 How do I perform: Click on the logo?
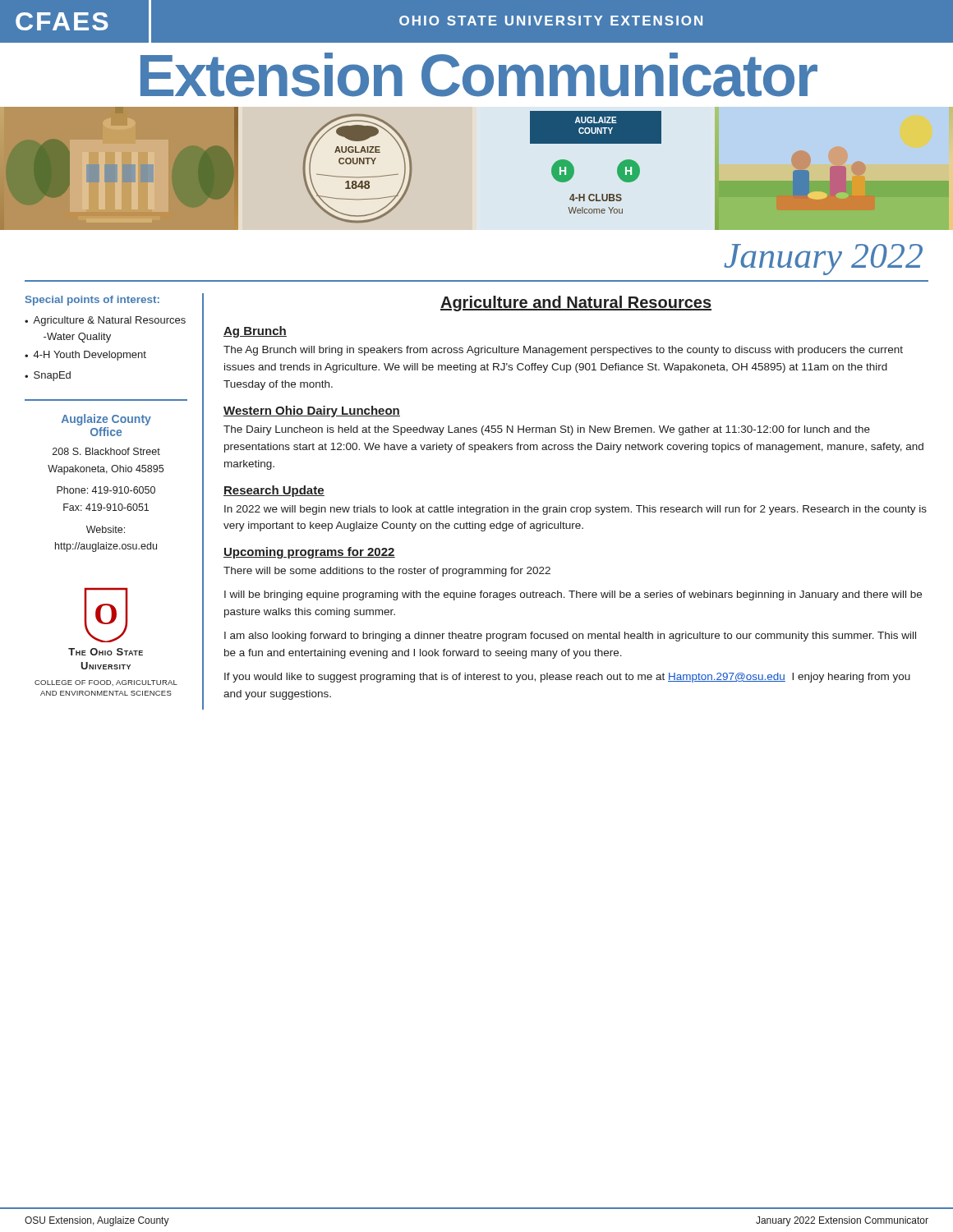(x=106, y=641)
